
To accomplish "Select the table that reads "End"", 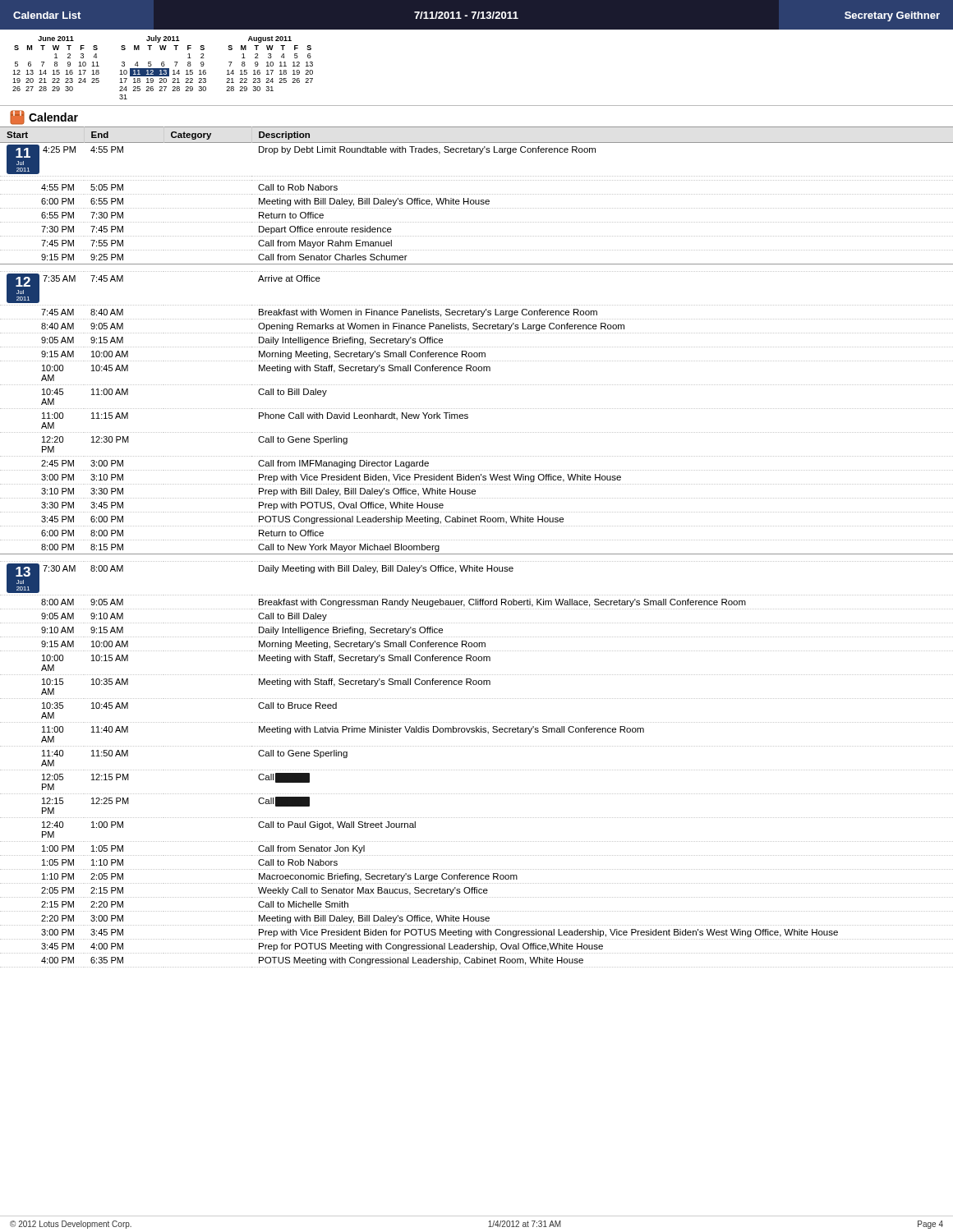I will [x=476, y=547].
